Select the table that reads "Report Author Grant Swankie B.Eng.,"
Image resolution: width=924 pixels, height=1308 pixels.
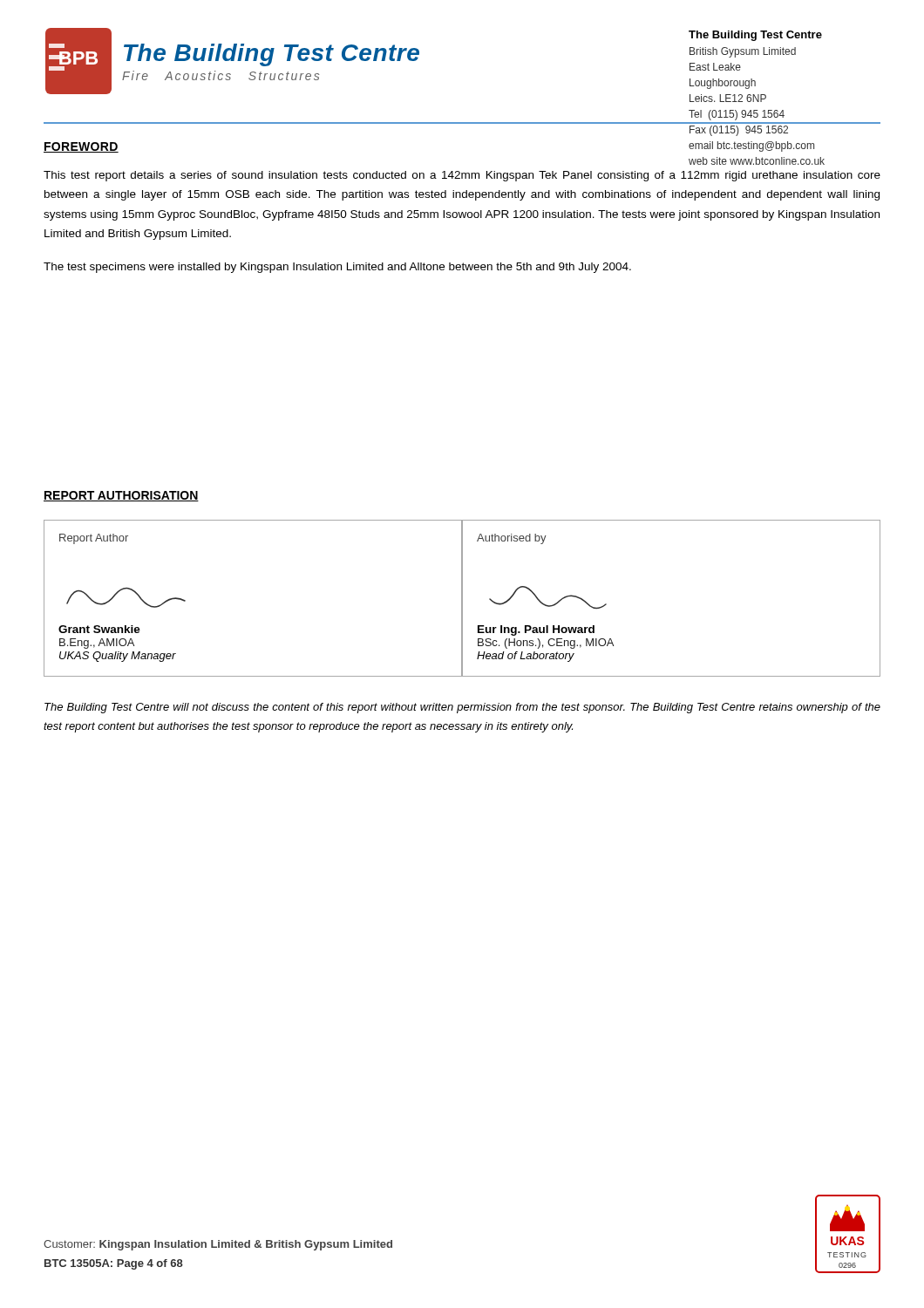point(462,598)
